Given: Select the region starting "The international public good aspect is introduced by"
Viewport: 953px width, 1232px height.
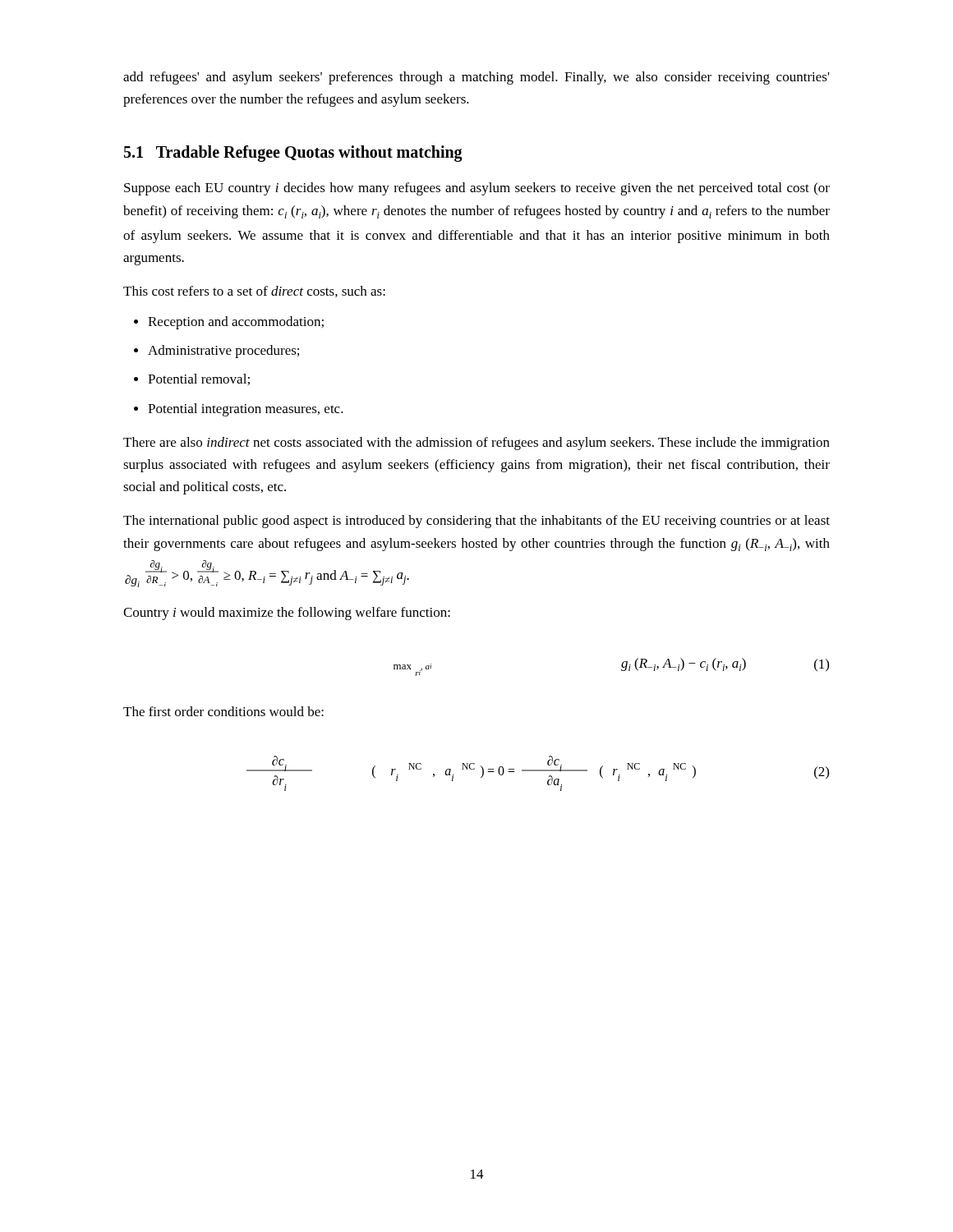Looking at the screenshot, I should pos(476,550).
